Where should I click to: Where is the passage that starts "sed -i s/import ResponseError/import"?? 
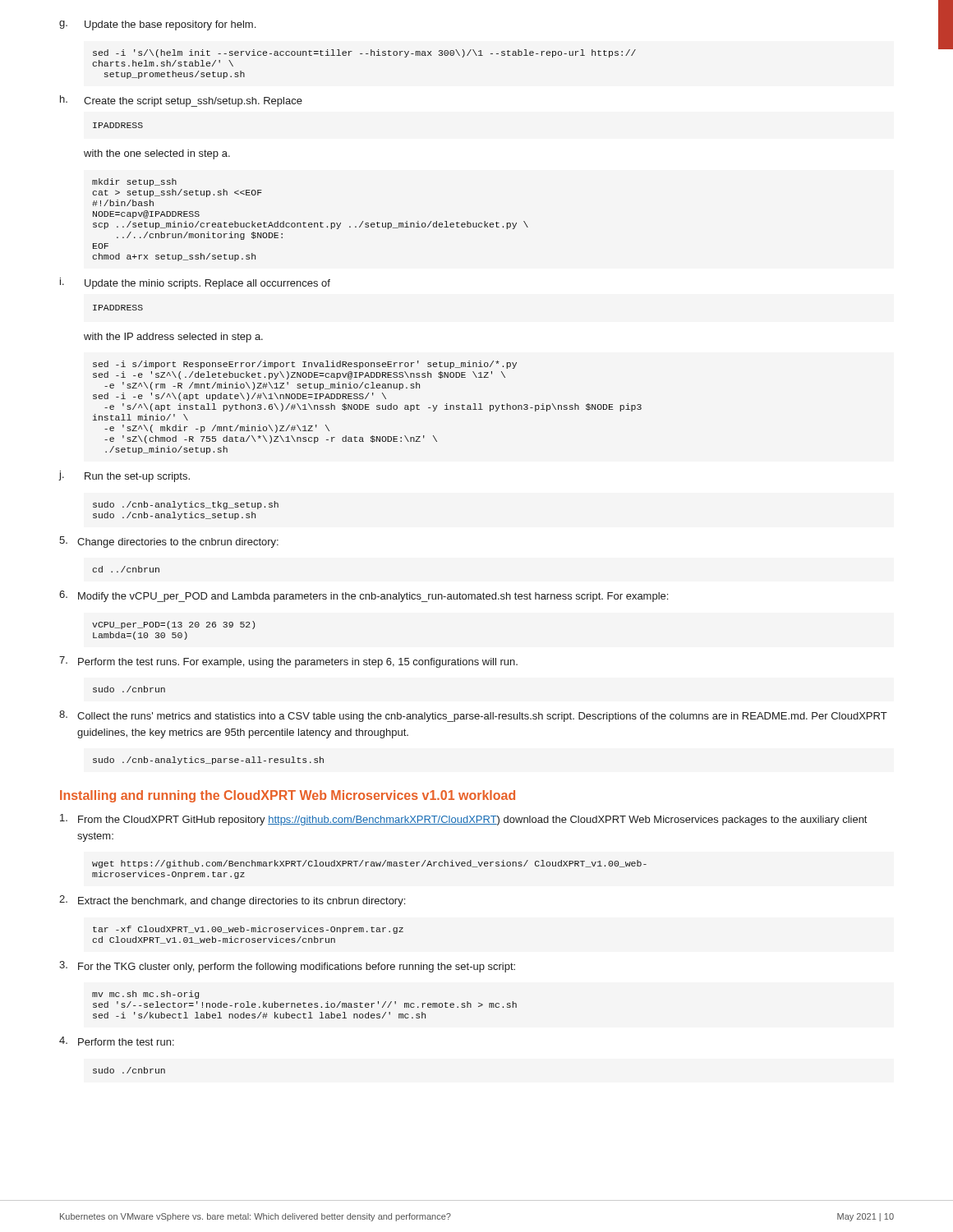point(489,407)
